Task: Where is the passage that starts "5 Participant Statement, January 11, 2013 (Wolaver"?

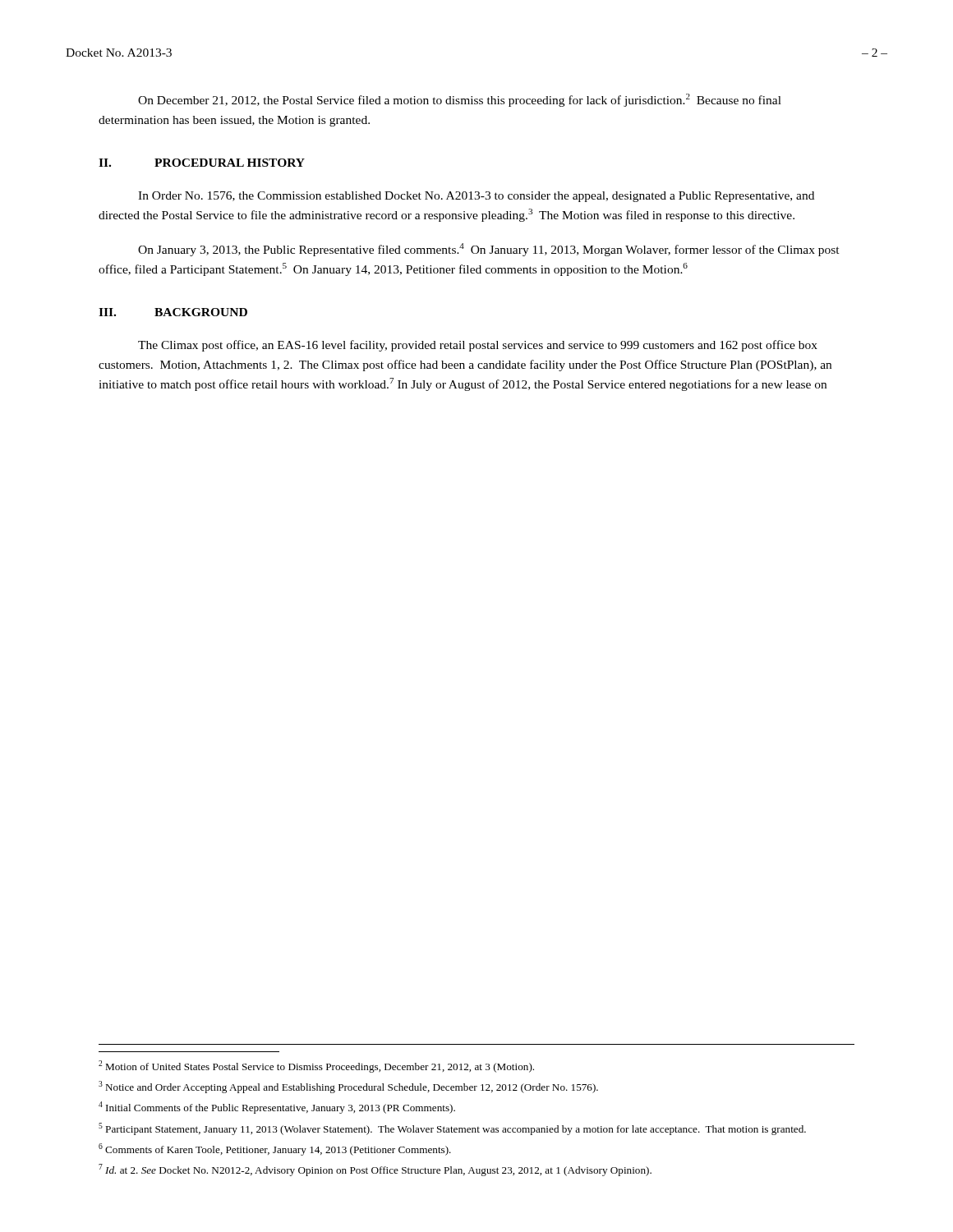Action: [x=452, y=1128]
